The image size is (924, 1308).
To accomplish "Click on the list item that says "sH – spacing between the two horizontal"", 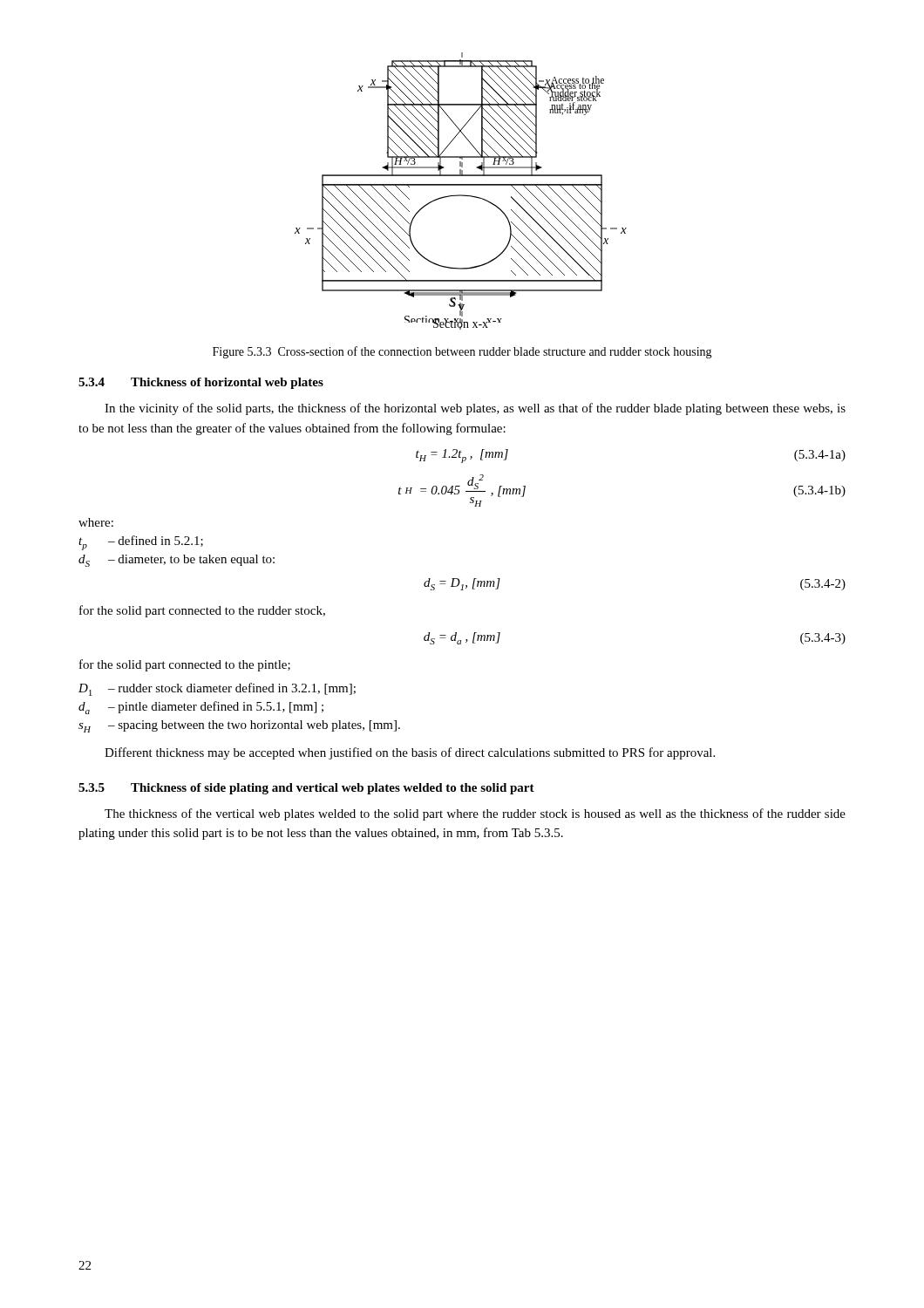I will click(x=240, y=726).
